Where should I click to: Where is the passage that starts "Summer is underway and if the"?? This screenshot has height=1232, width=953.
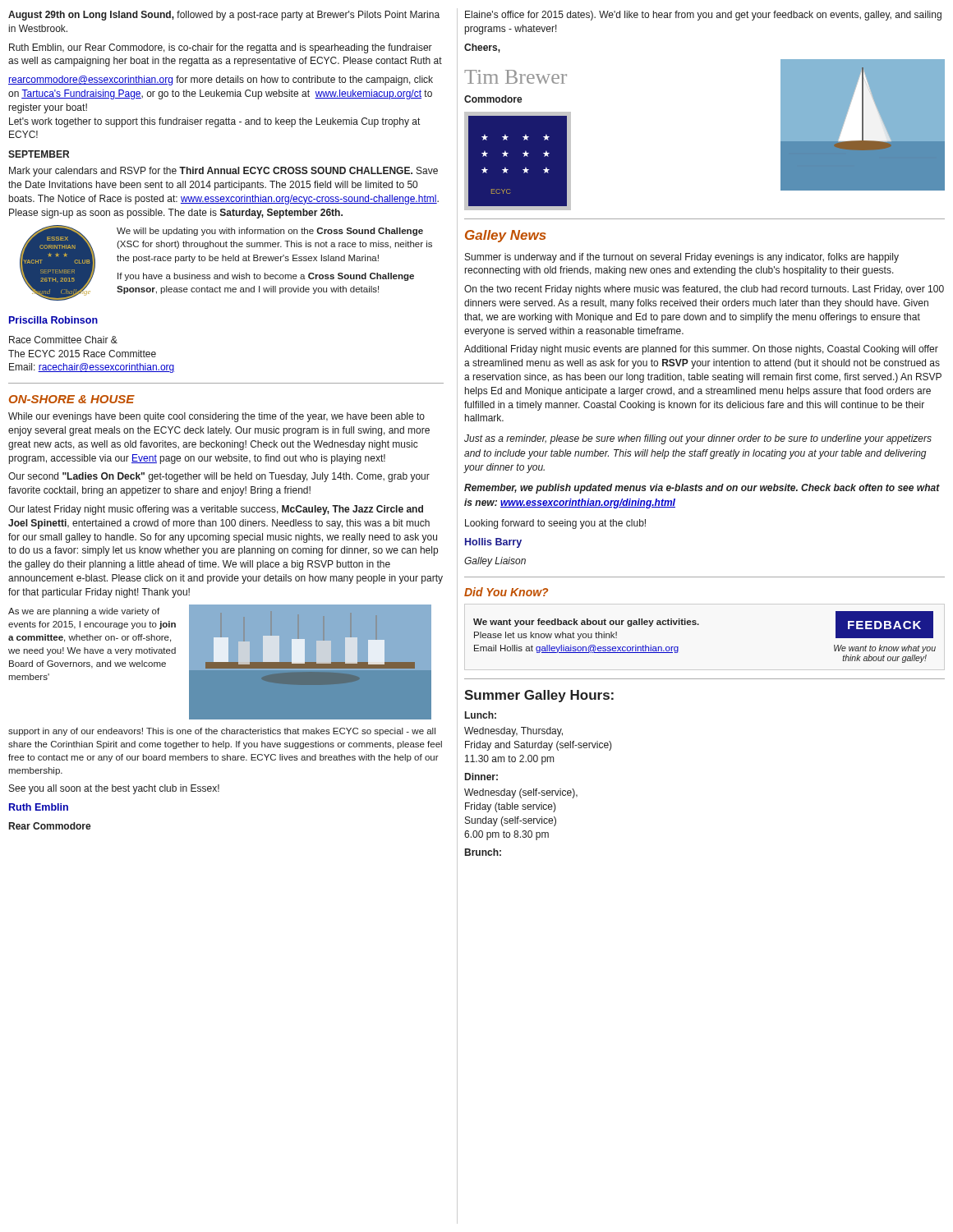point(705,264)
